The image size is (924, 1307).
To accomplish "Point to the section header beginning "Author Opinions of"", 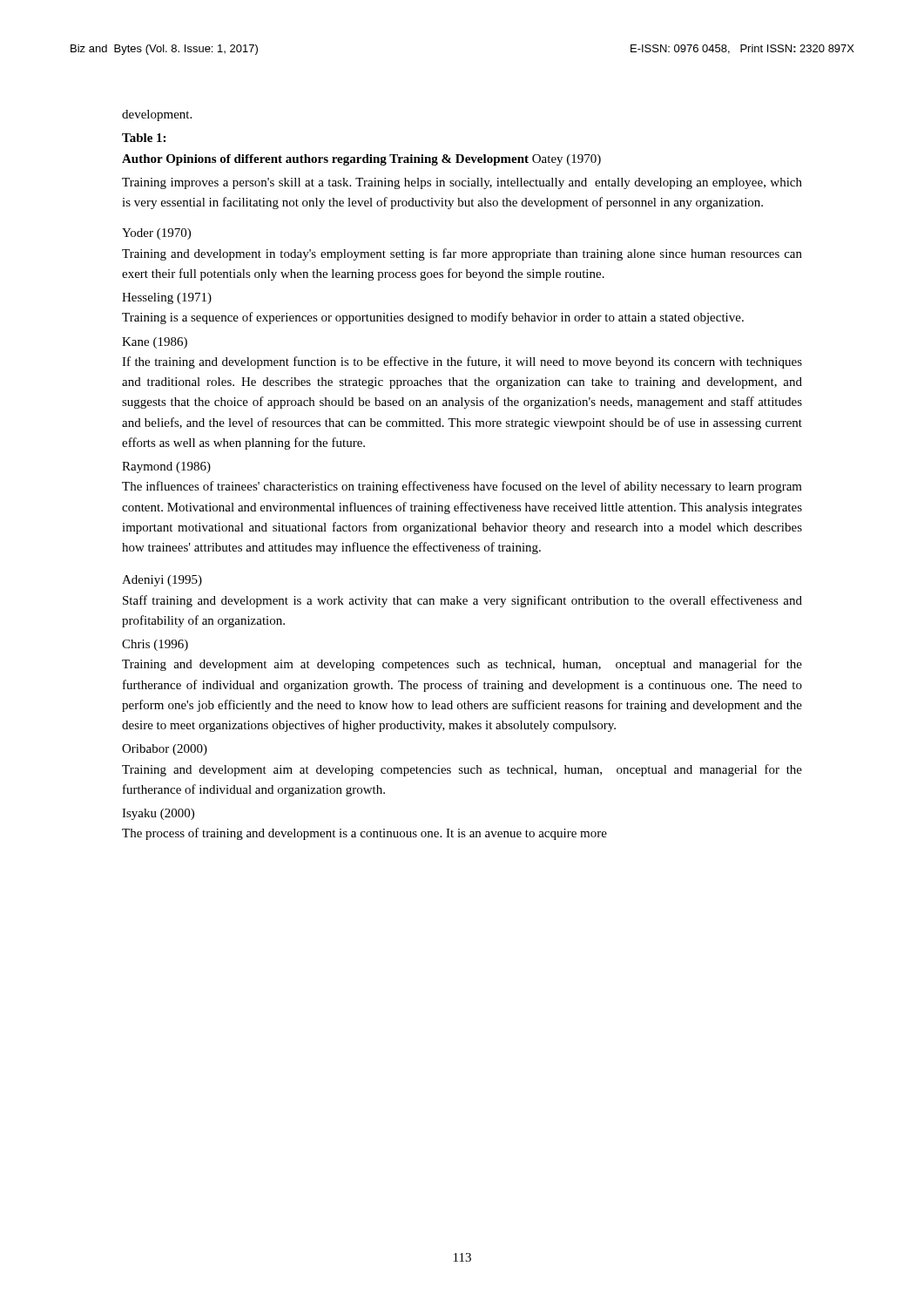I will click(x=462, y=159).
